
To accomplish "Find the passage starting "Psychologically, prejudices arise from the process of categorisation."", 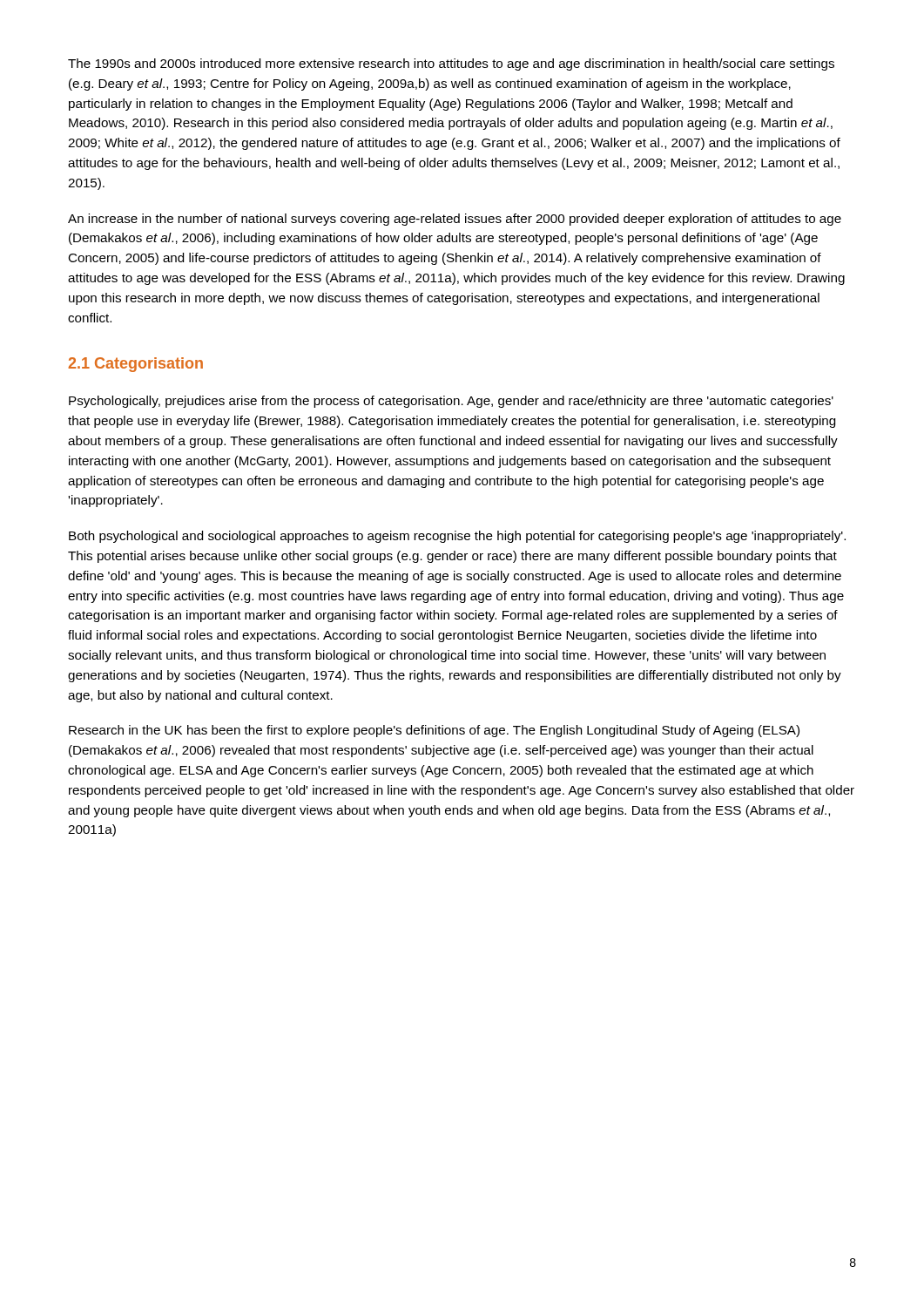I will (453, 450).
